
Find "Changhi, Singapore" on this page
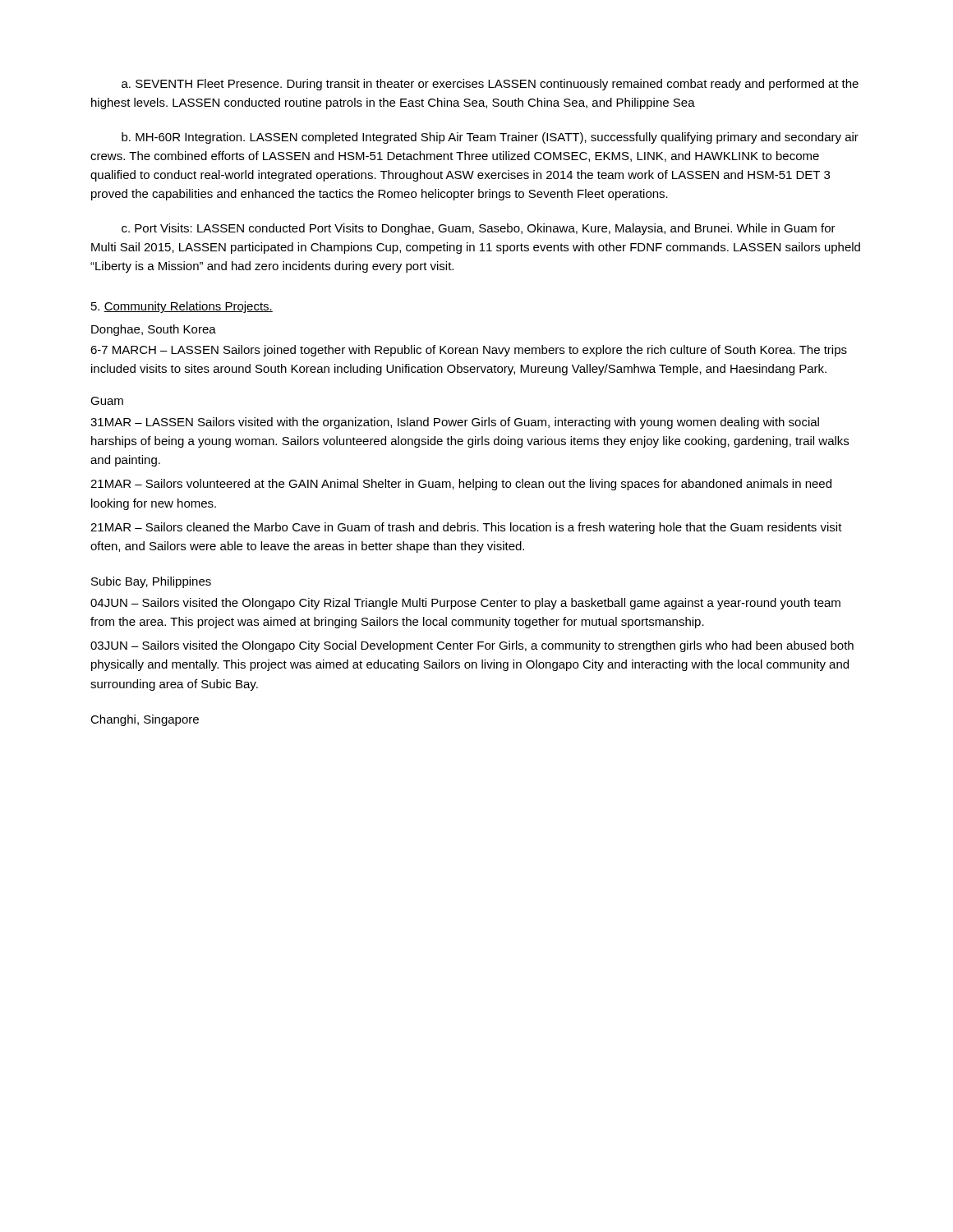point(145,719)
